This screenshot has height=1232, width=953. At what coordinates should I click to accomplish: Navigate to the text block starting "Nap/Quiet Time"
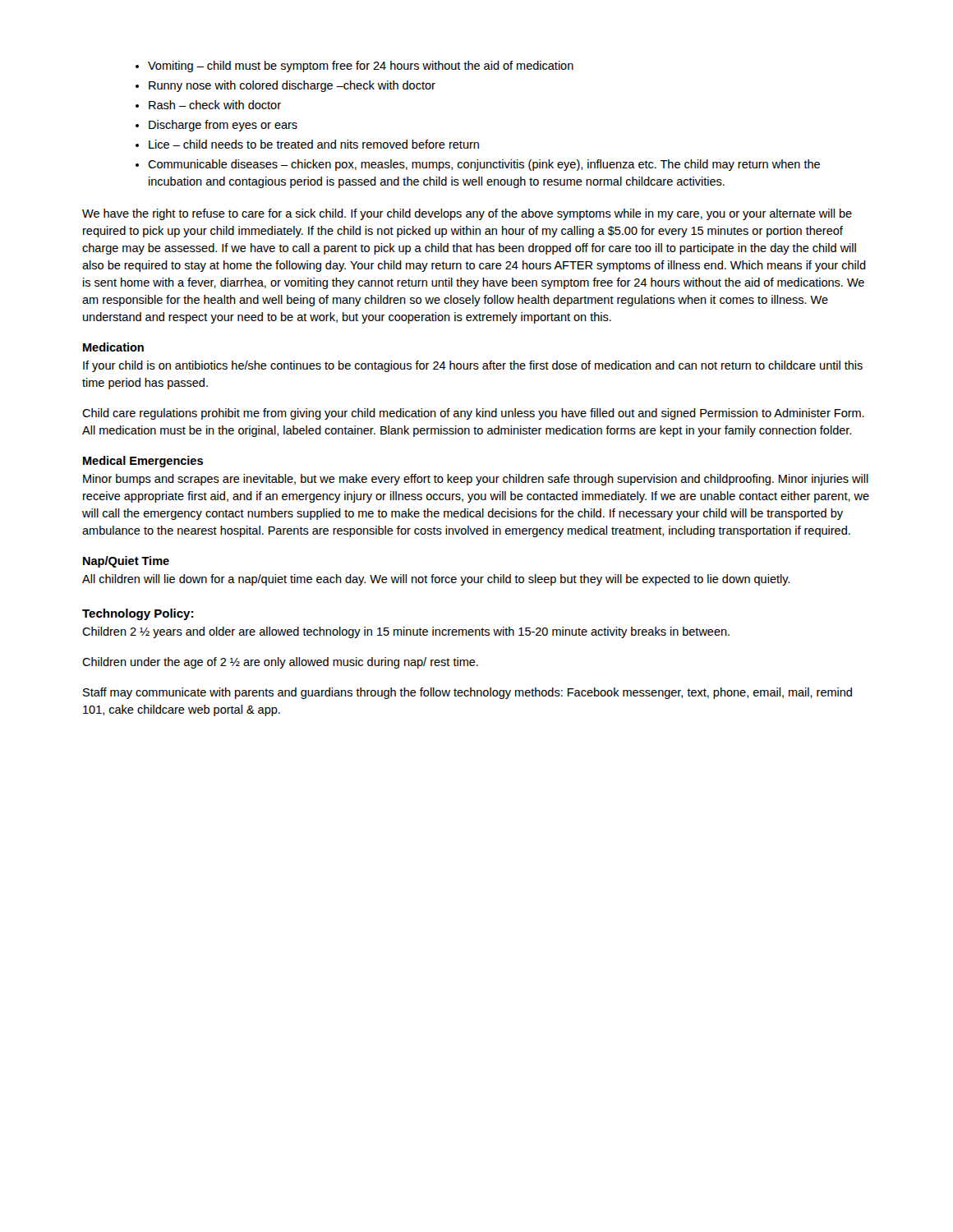(126, 561)
